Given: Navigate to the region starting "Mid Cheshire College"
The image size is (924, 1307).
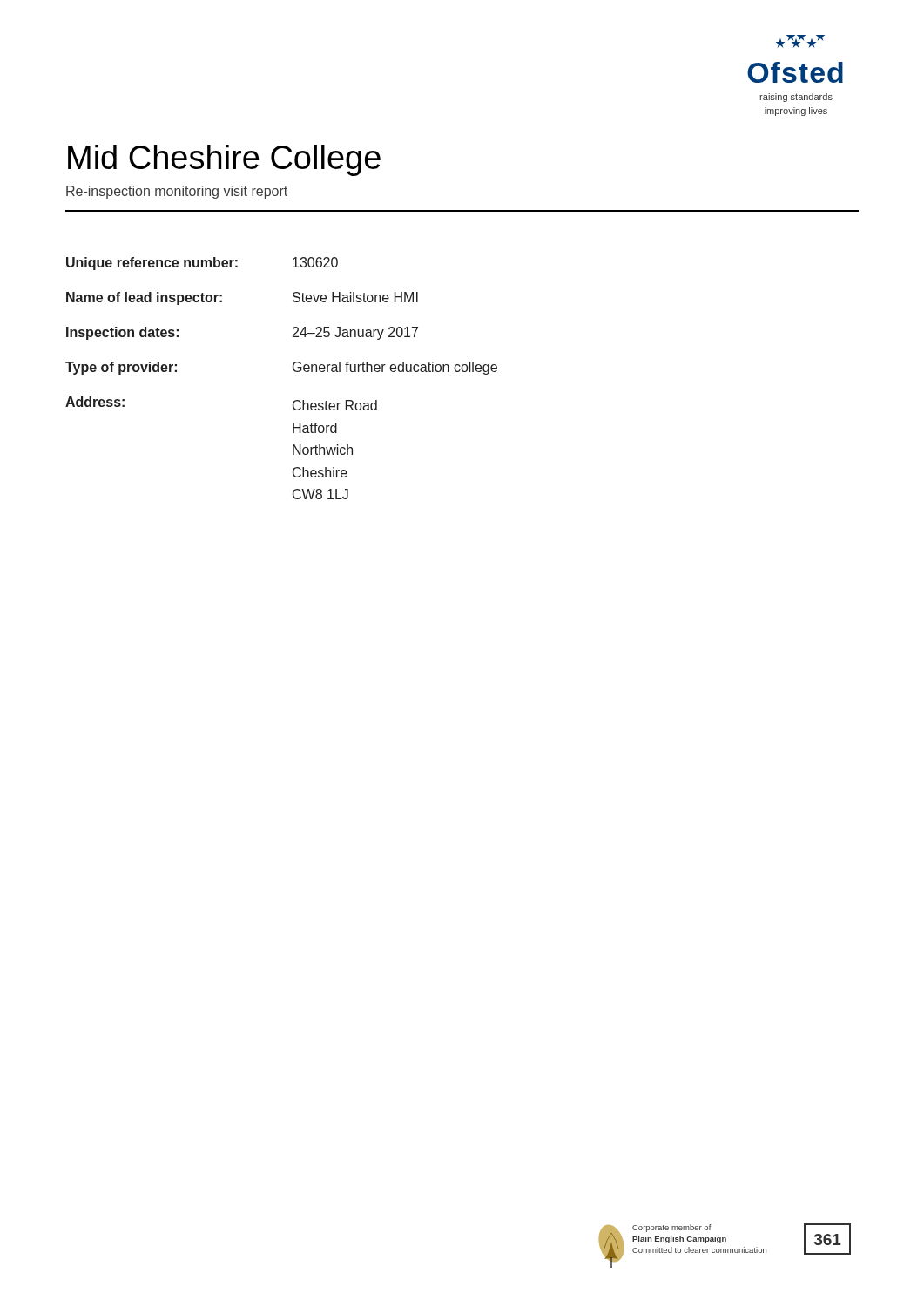Looking at the screenshot, I should 224,158.
